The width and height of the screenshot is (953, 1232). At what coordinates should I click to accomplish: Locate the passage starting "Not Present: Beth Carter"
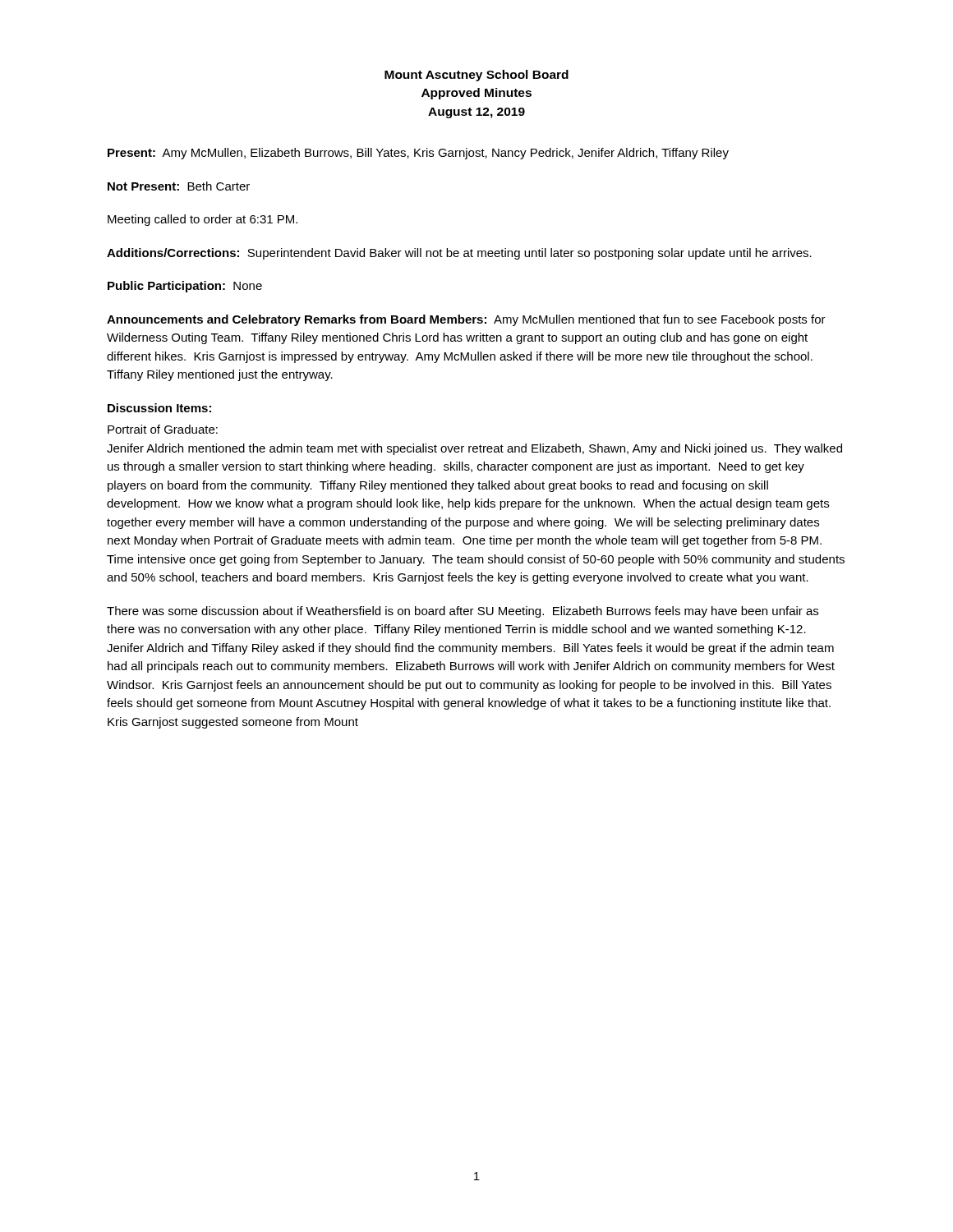(x=179, y=186)
